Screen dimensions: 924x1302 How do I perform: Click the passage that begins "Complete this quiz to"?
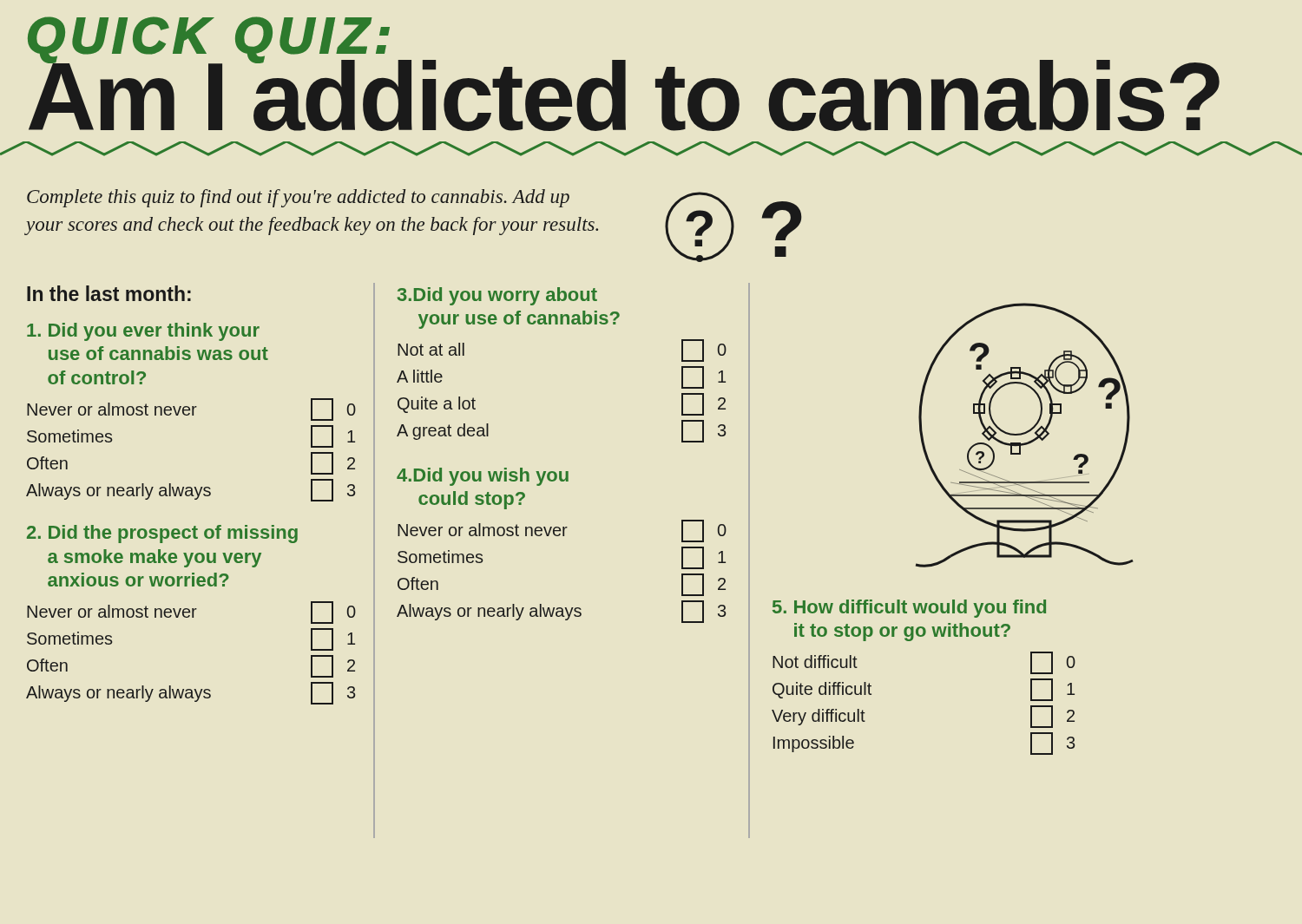point(313,210)
